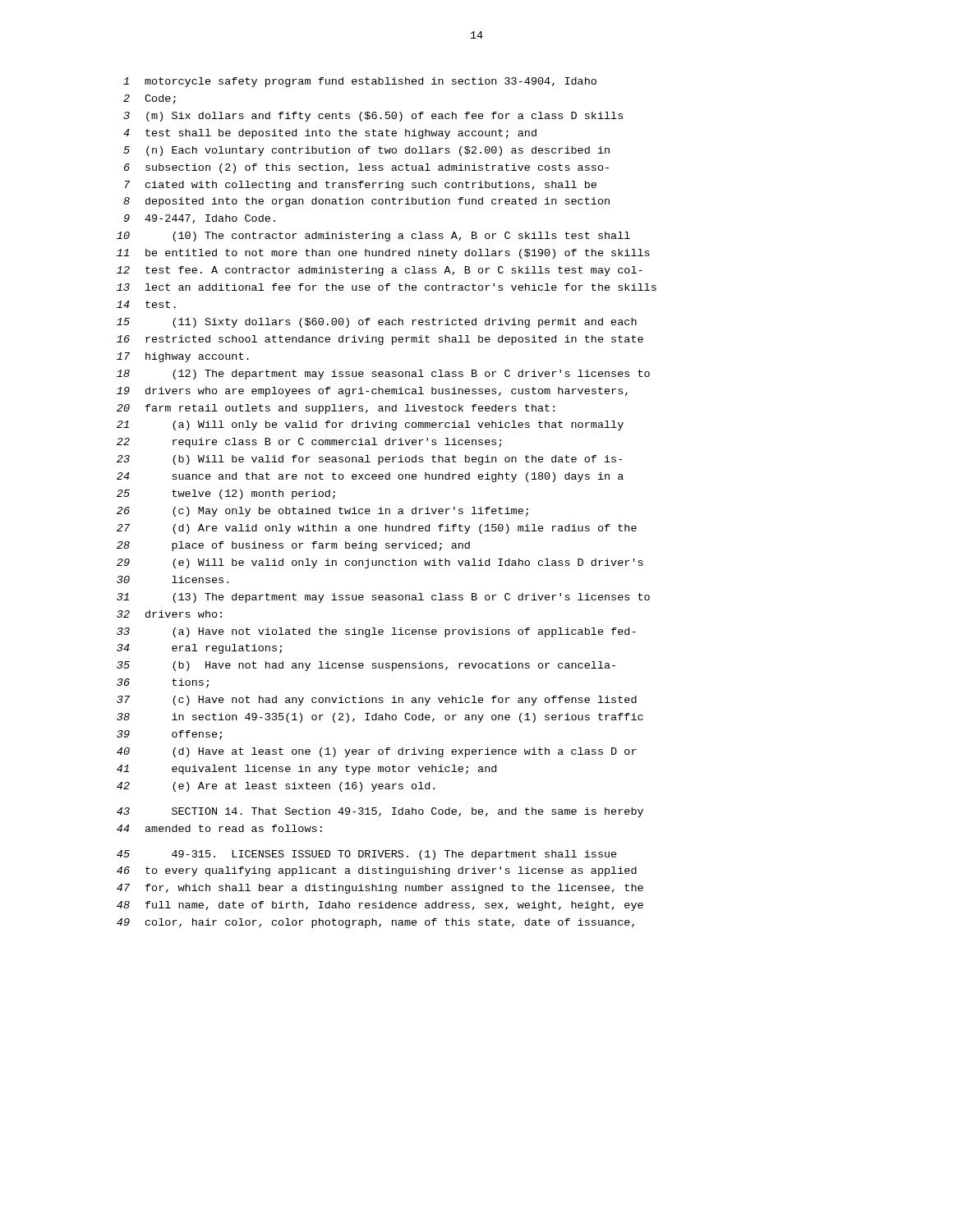953x1232 pixels.
Task: Point to the text block starting "48full name, date of birth,"
Action: coord(485,907)
